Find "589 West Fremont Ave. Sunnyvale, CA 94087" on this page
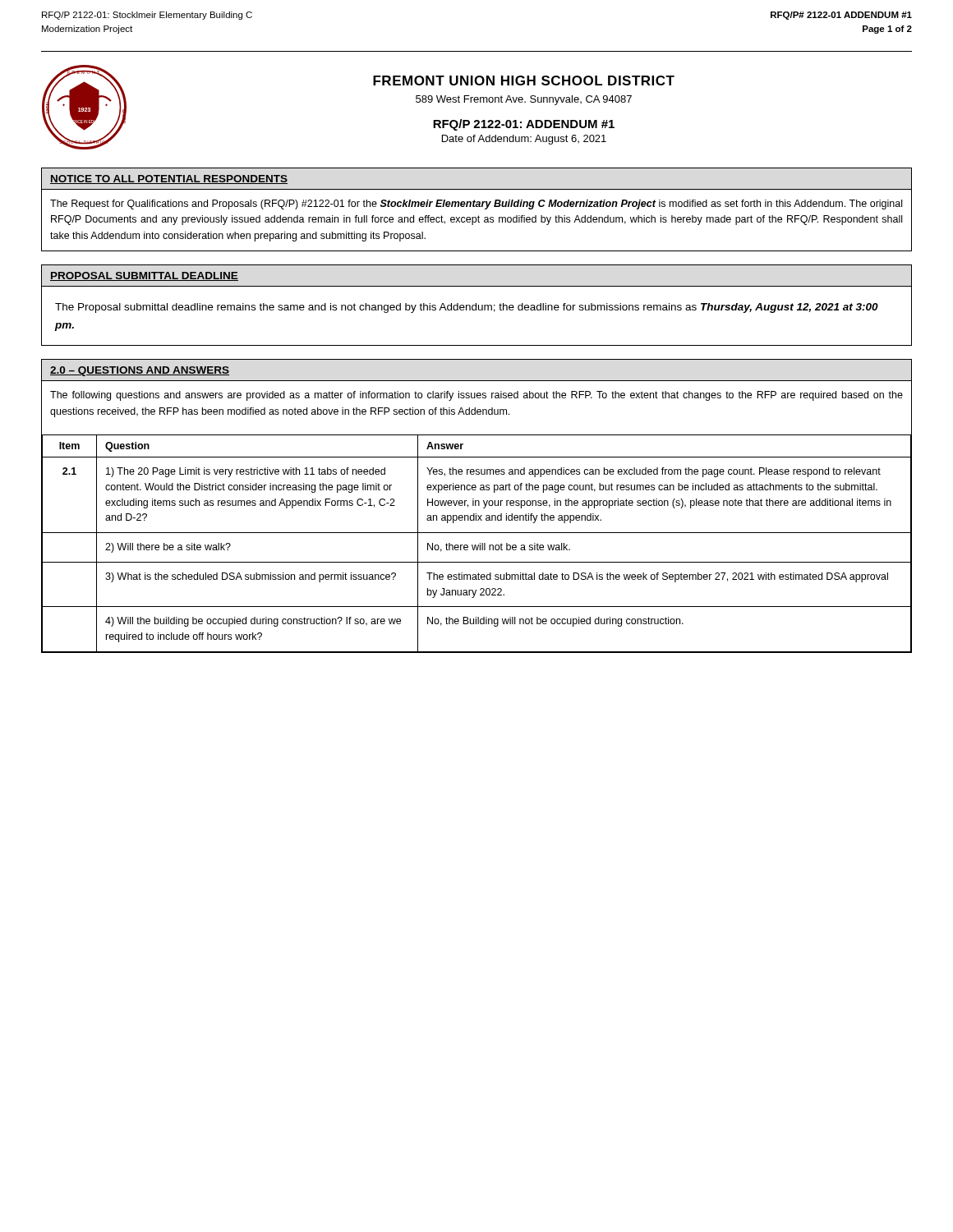This screenshot has width=953, height=1232. point(524,99)
